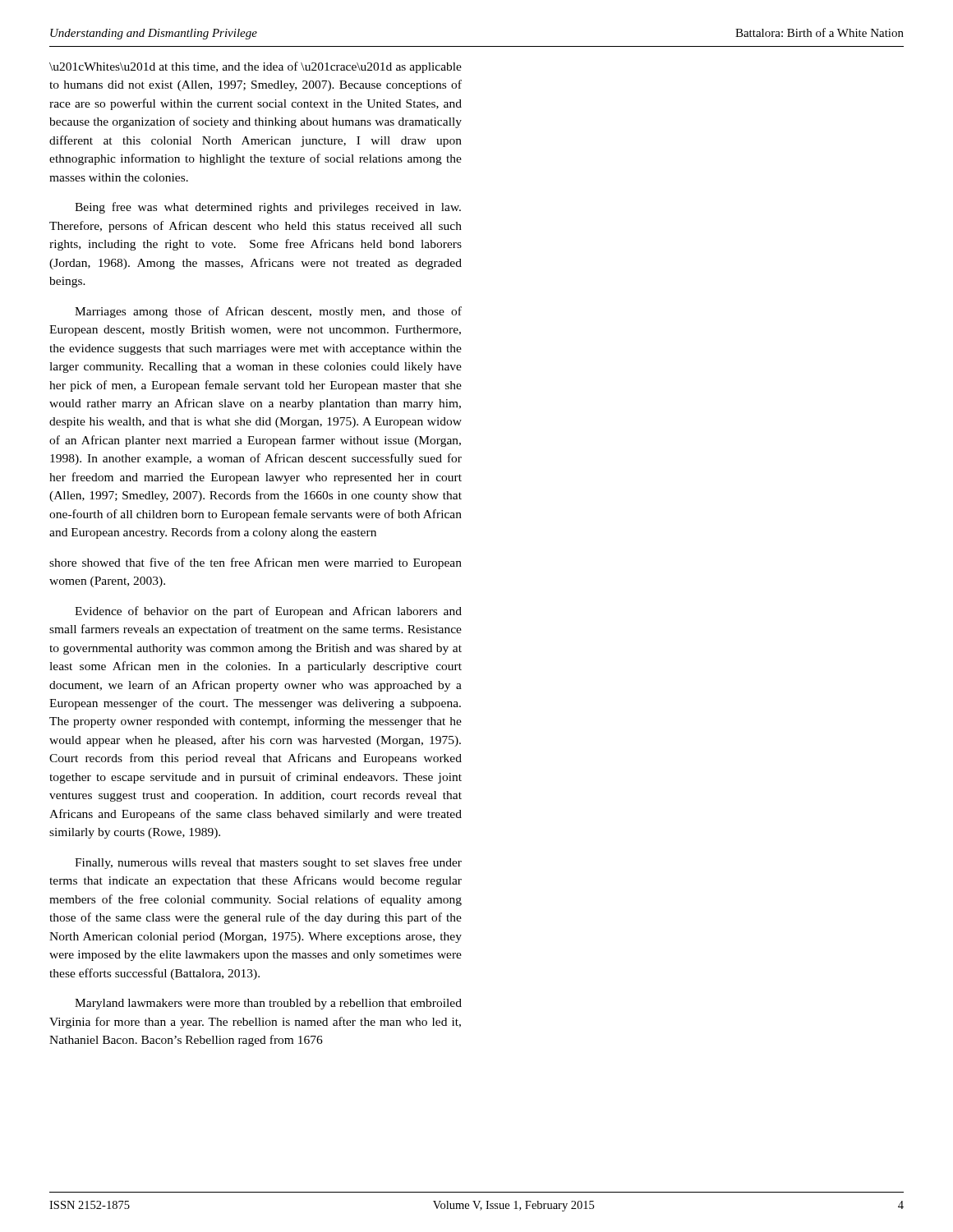Click on the region starting "Evidence of behavior on the part of European"
Image resolution: width=953 pixels, height=1232 pixels.
point(255,722)
